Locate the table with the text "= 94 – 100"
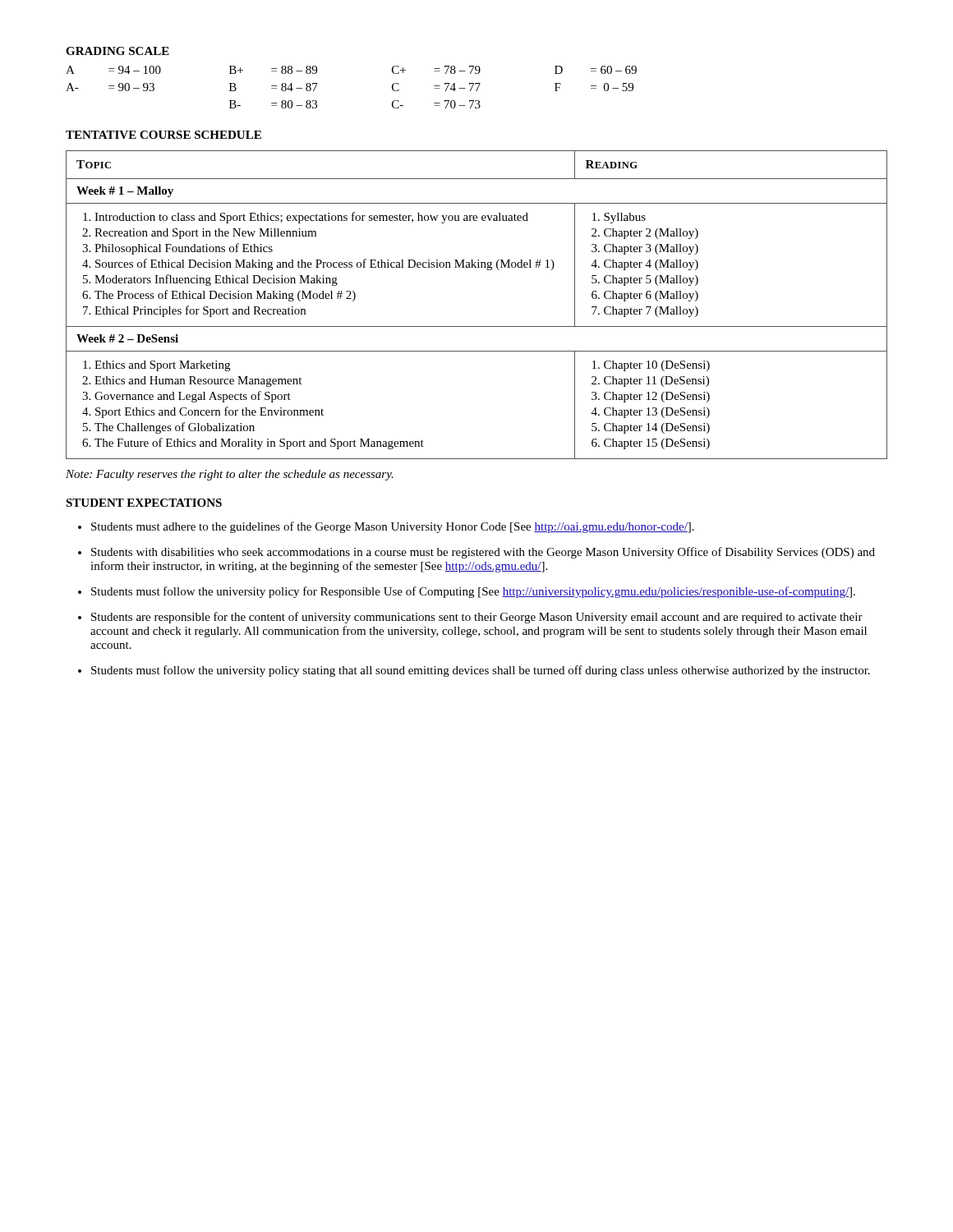953x1232 pixels. click(476, 87)
